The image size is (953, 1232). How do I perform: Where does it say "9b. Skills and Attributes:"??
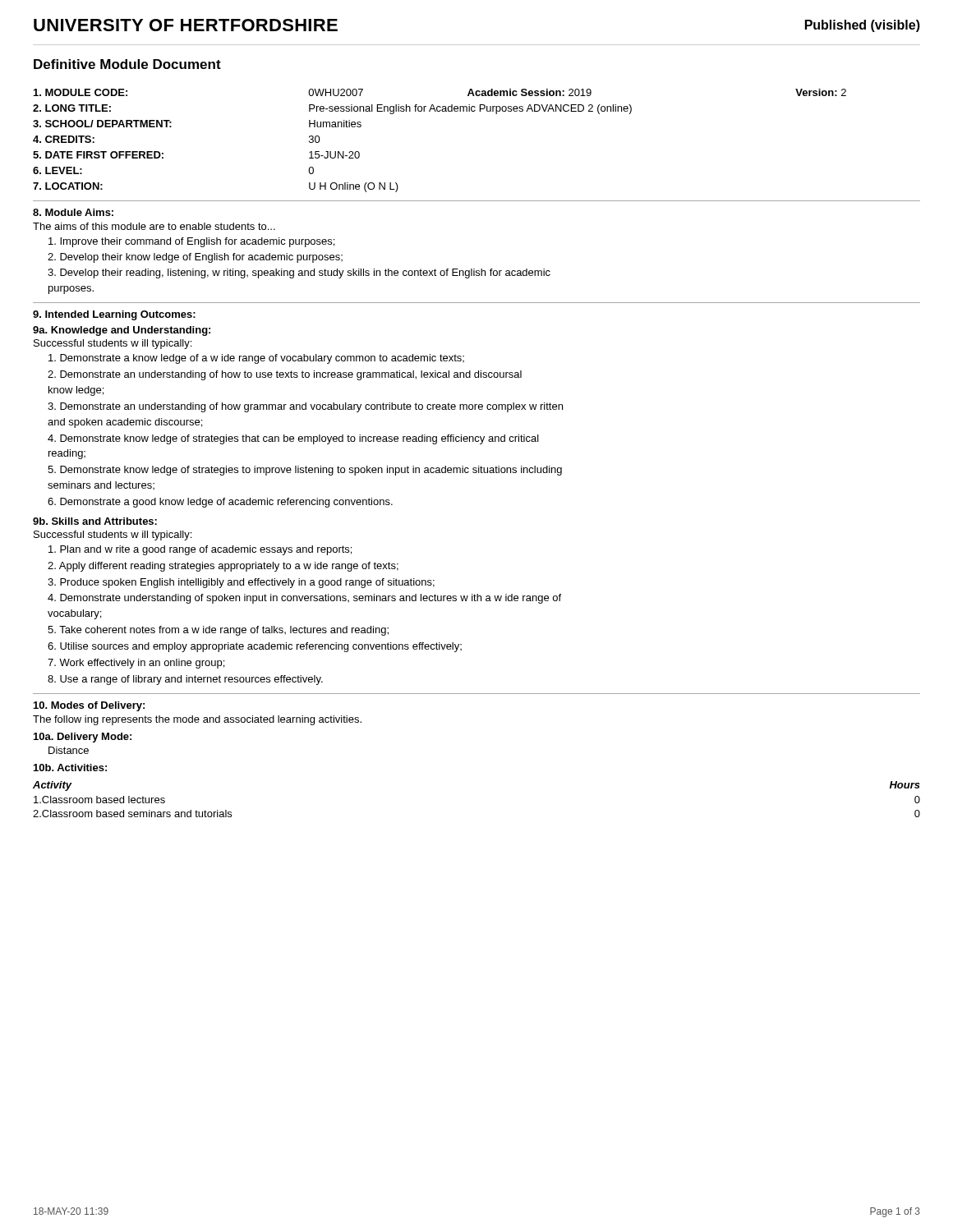[x=95, y=521]
